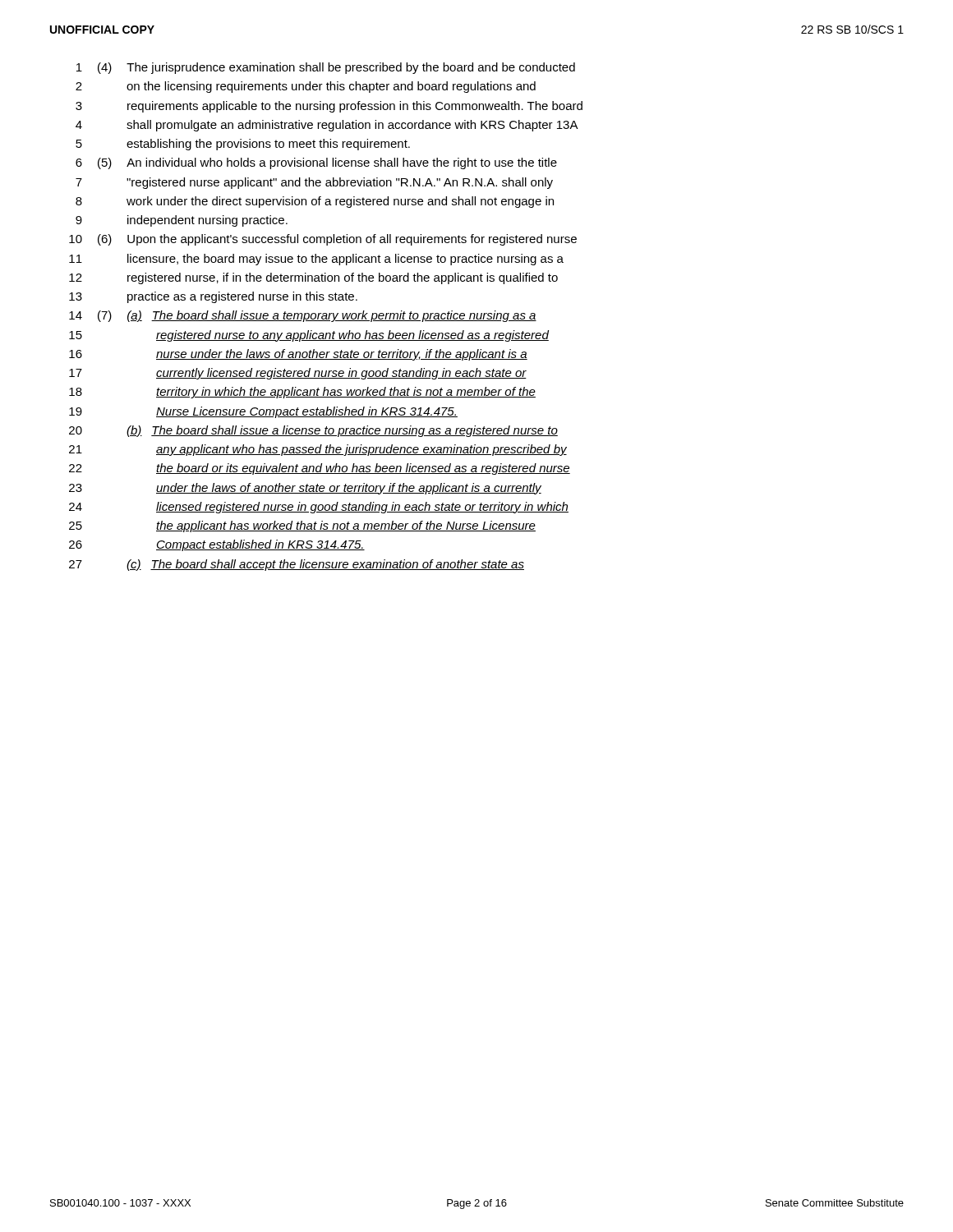Click the passage that begins "6 (5)An individual who holds a"

point(476,163)
